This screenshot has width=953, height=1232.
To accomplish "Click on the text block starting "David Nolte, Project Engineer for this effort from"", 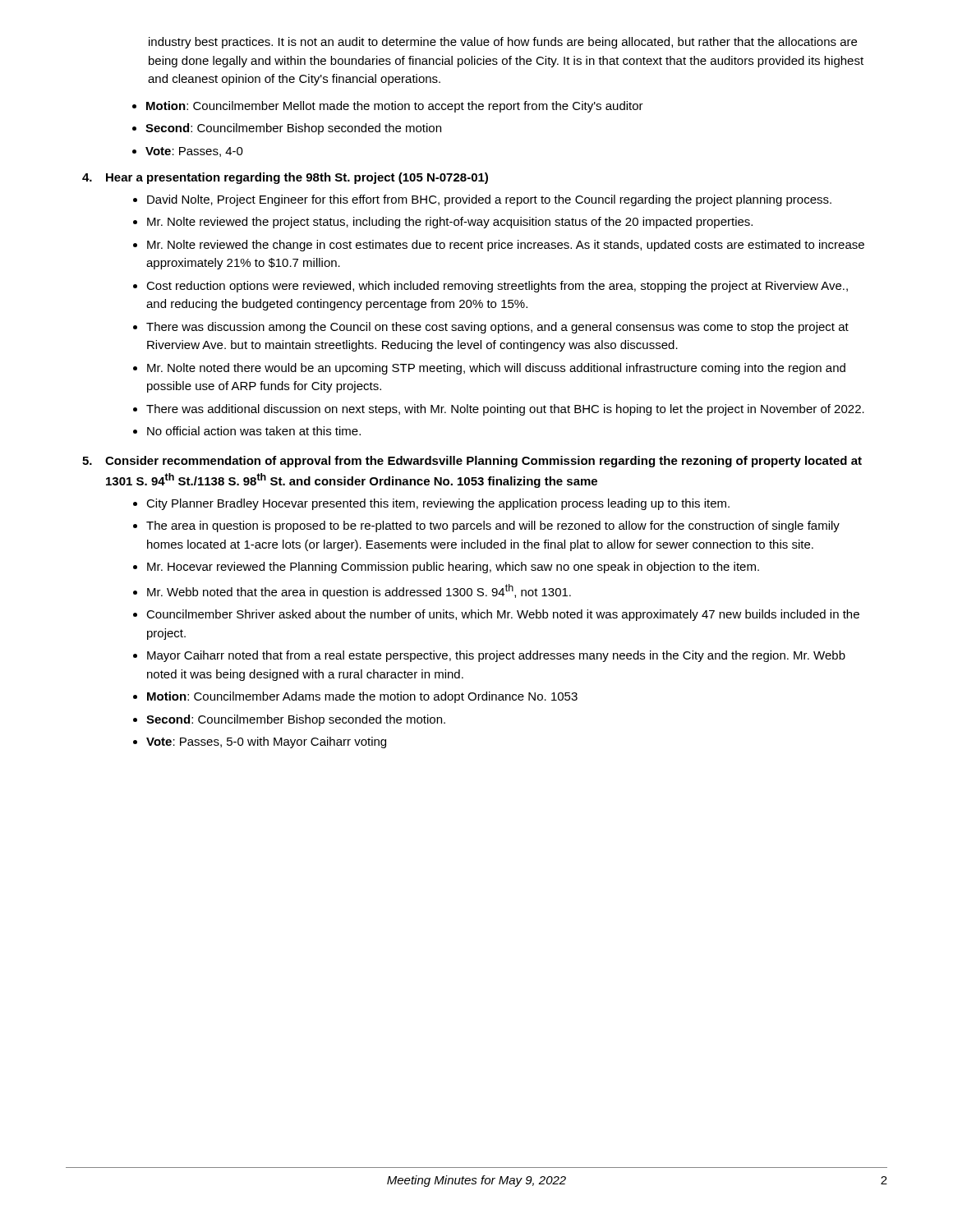I will pyautogui.click(x=489, y=199).
